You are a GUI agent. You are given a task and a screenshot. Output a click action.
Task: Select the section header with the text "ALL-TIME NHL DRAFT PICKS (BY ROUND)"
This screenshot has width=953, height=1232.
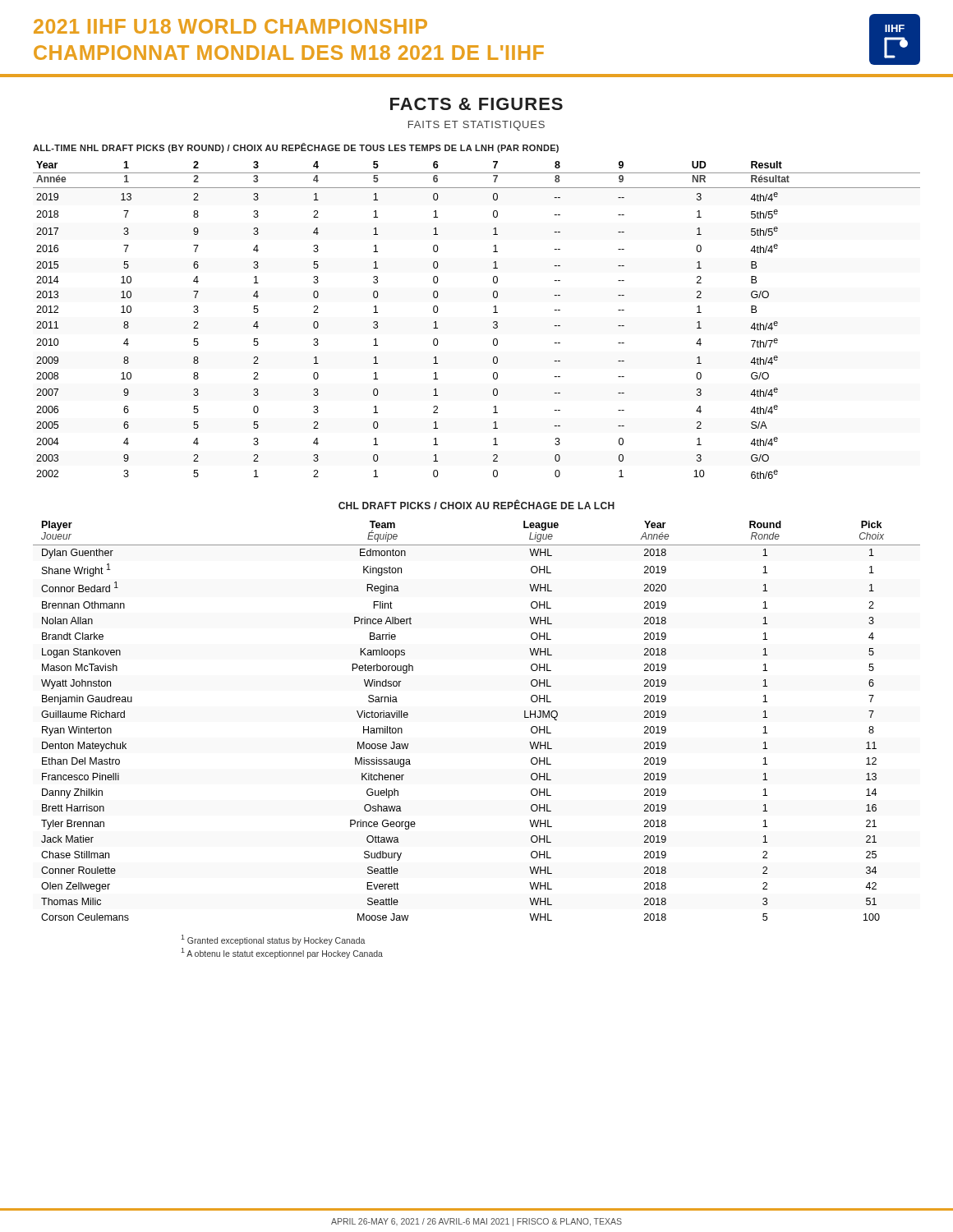(x=296, y=148)
